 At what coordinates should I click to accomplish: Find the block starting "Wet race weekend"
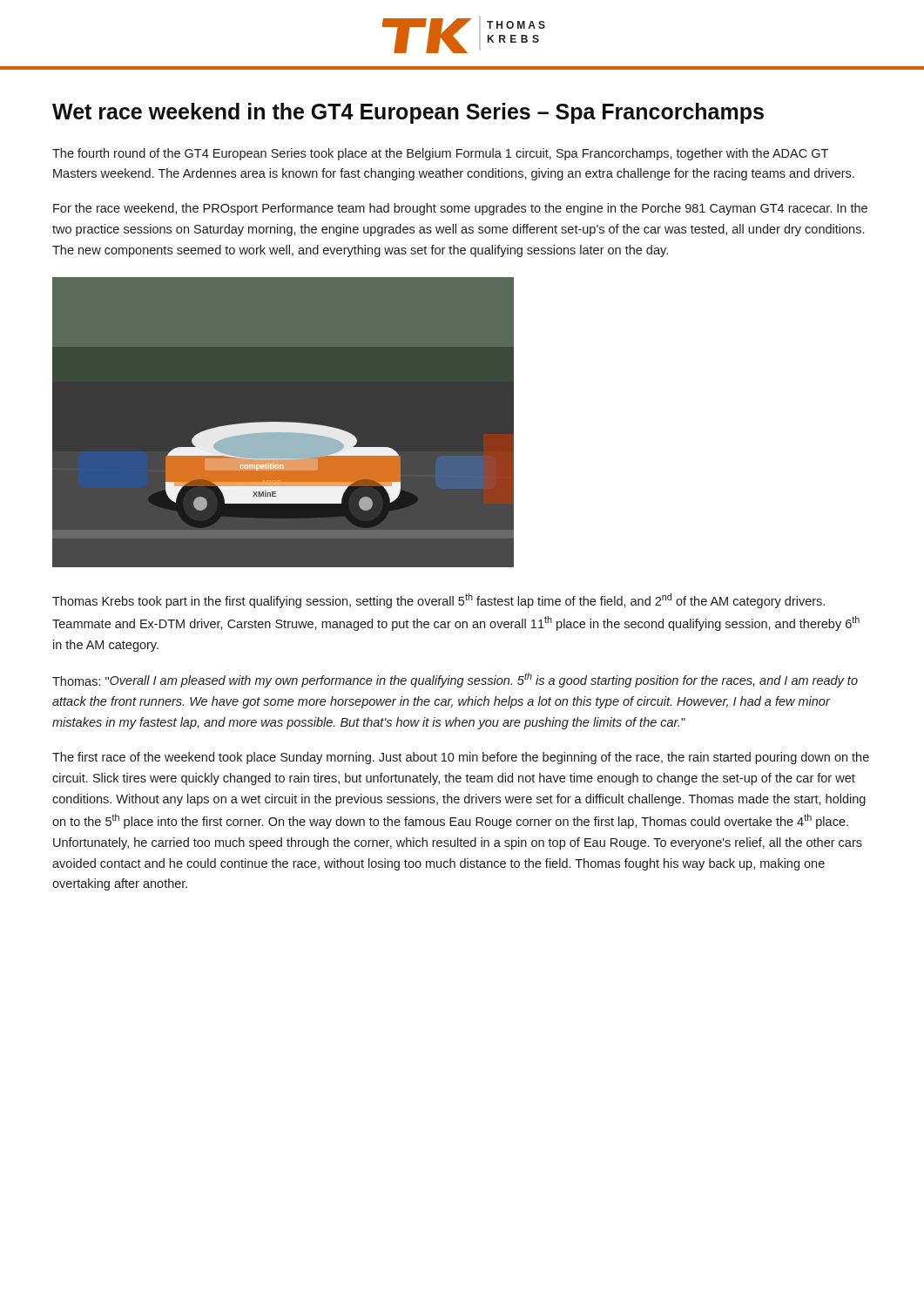(408, 112)
